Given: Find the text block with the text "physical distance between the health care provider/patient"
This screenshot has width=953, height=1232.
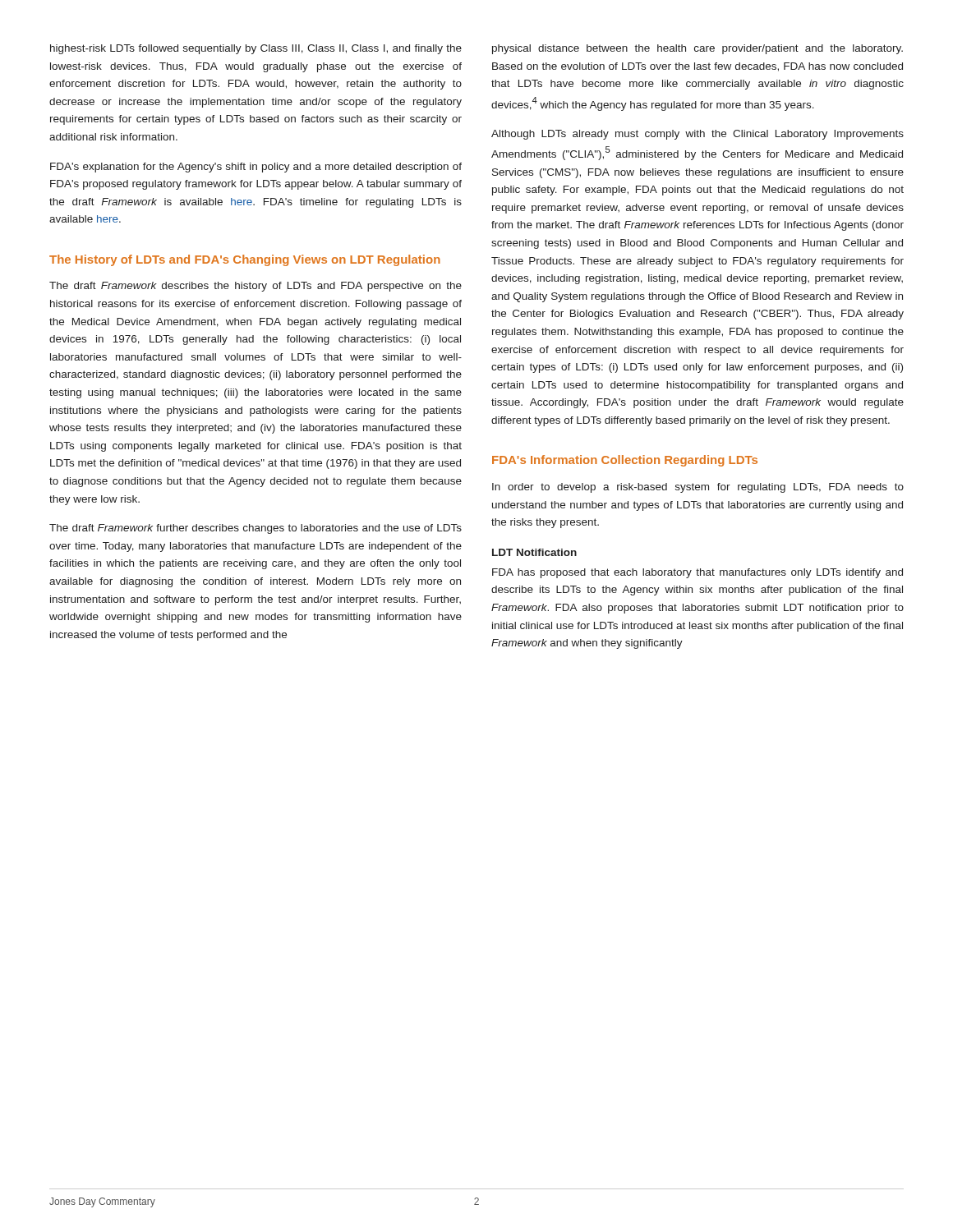Looking at the screenshot, I should 698,76.
